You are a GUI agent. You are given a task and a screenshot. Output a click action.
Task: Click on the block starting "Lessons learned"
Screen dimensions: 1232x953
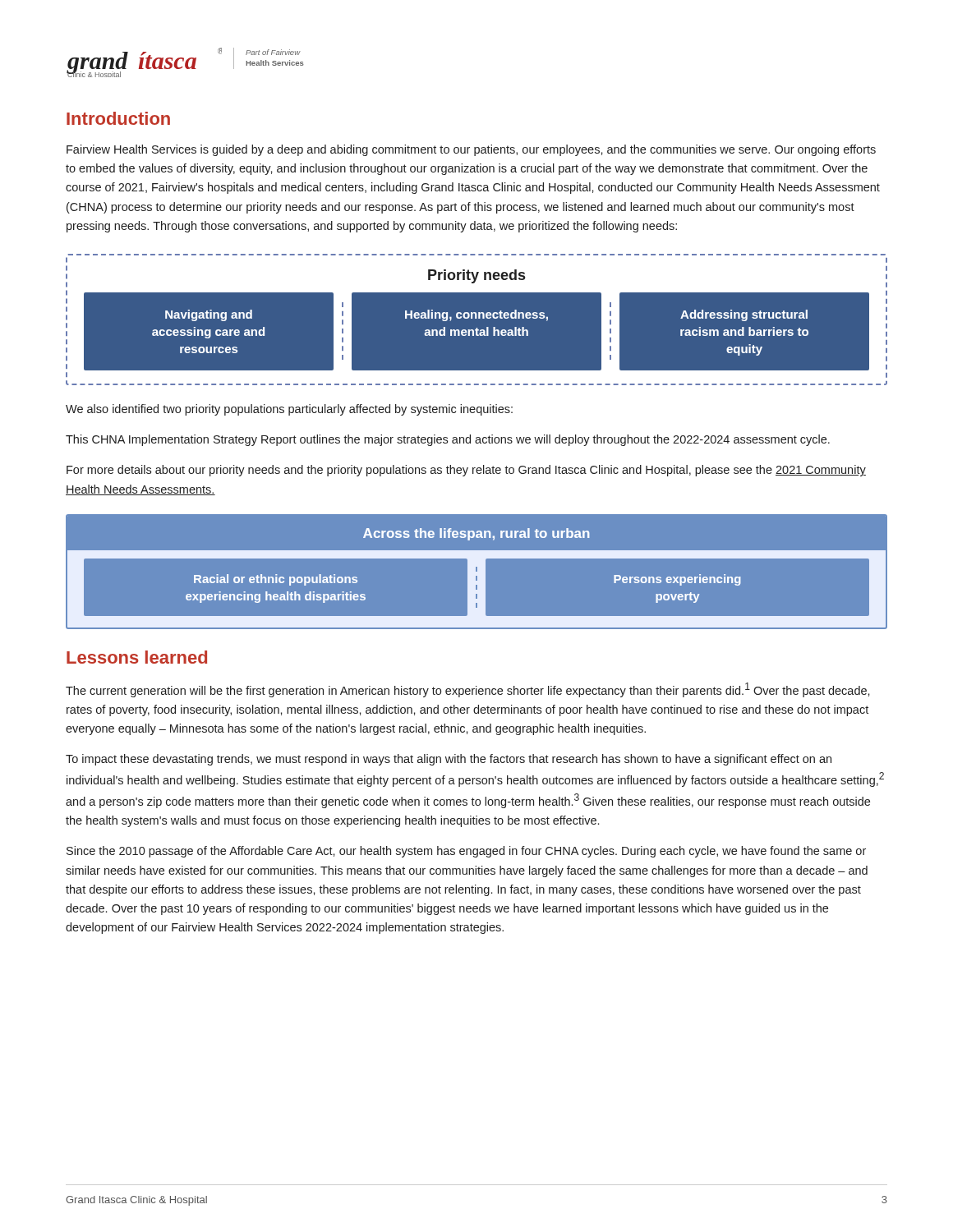[137, 657]
